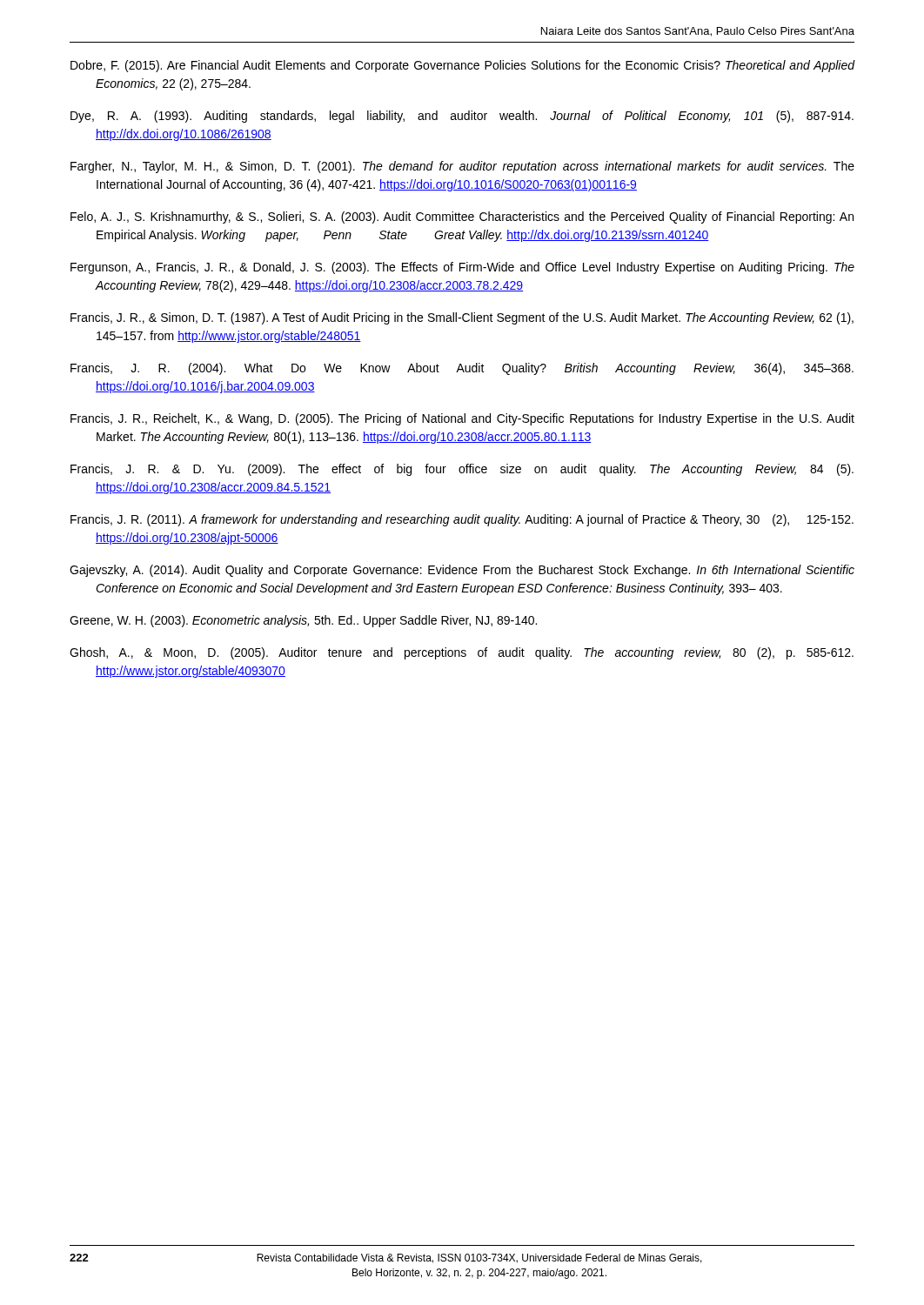
Task: Find the region starting "Fergunson, A., Francis, J. R.,"
Action: [x=462, y=277]
